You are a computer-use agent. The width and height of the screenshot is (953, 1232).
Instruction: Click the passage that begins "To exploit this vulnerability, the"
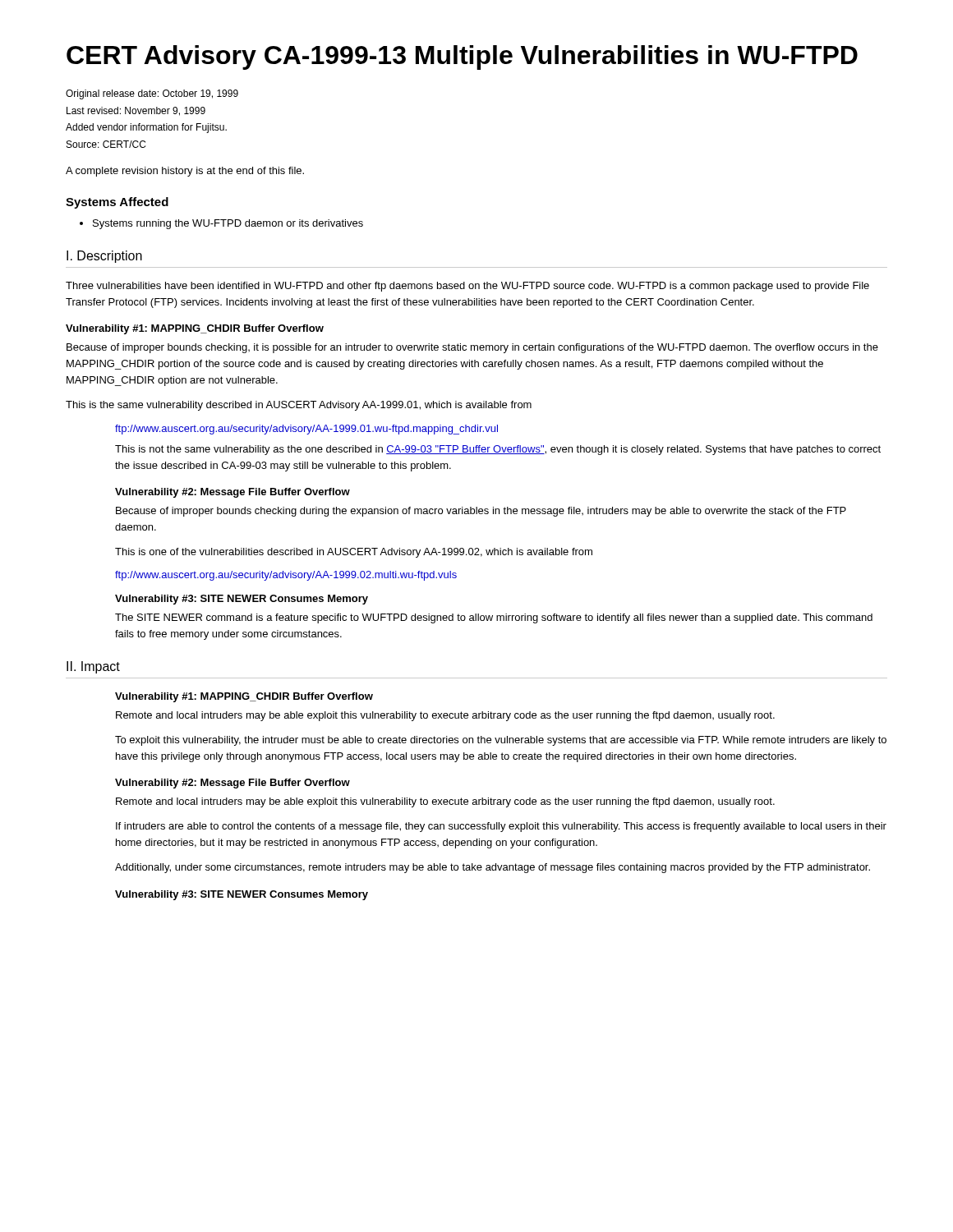pos(501,748)
